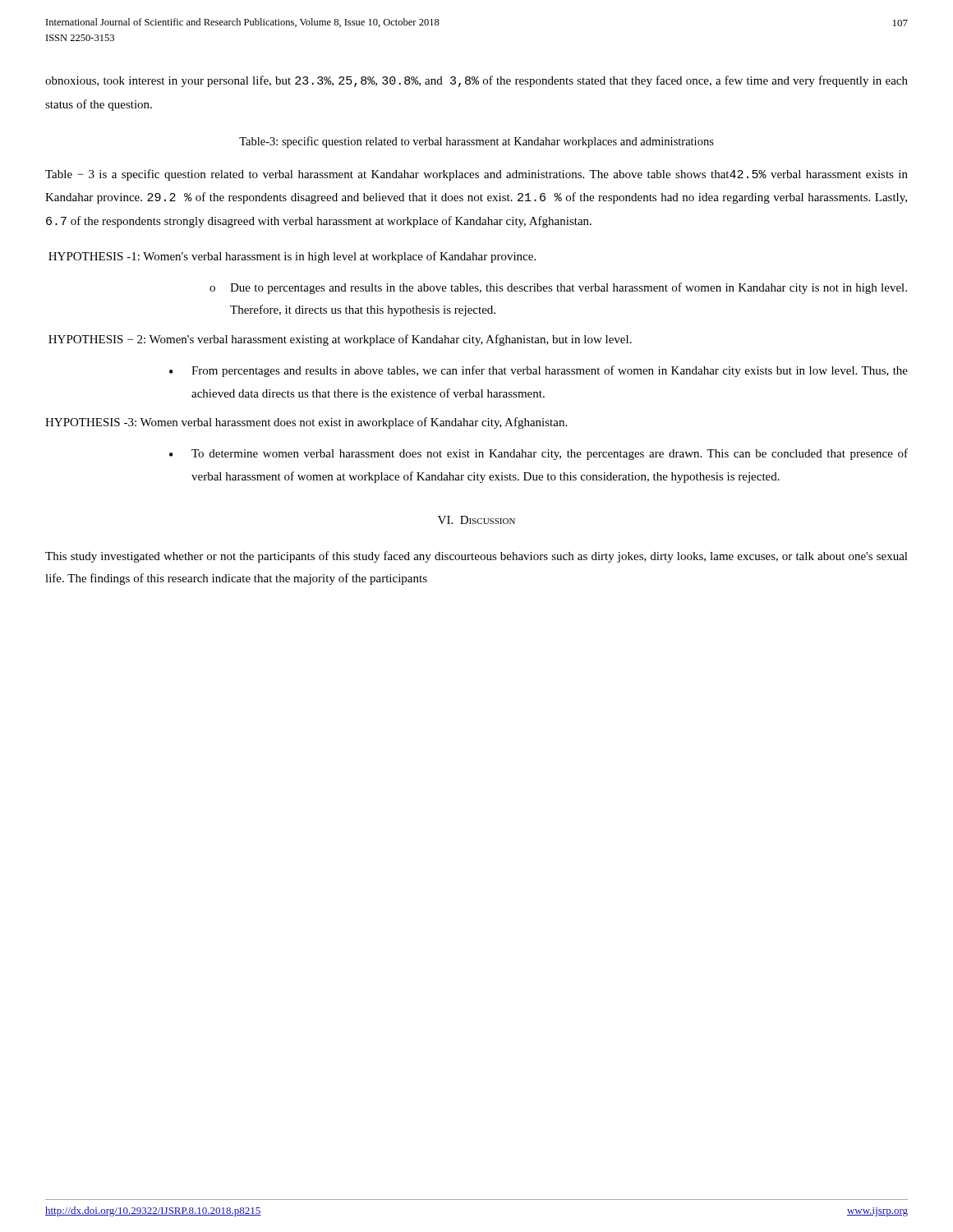Click on the text block with the text "HYPOTHESIS − 2: Women's verbal"
Screen dimensions: 1232x953
tap(339, 339)
